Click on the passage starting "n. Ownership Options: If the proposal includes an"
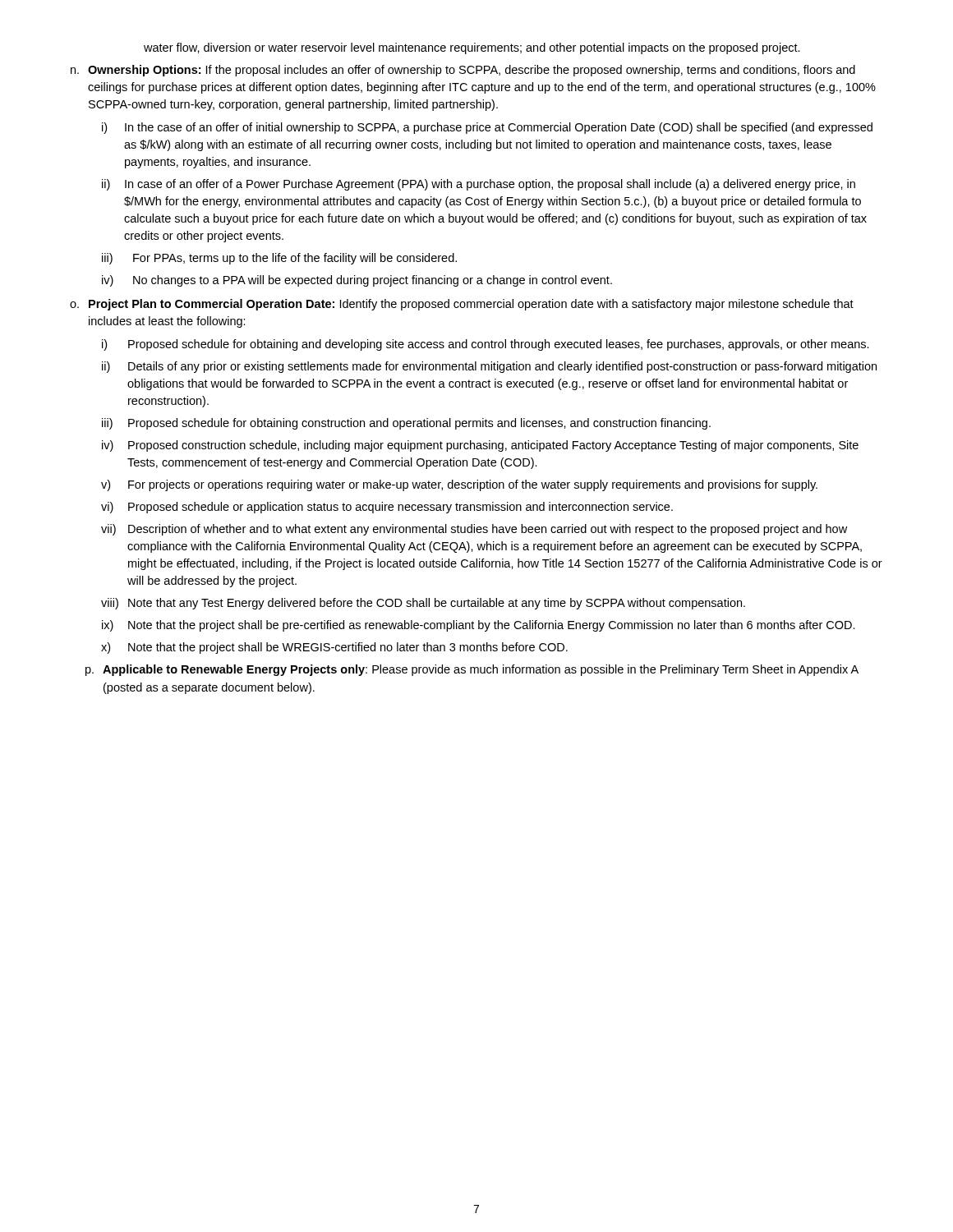This screenshot has height=1232, width=953. [x=476, y=87]
